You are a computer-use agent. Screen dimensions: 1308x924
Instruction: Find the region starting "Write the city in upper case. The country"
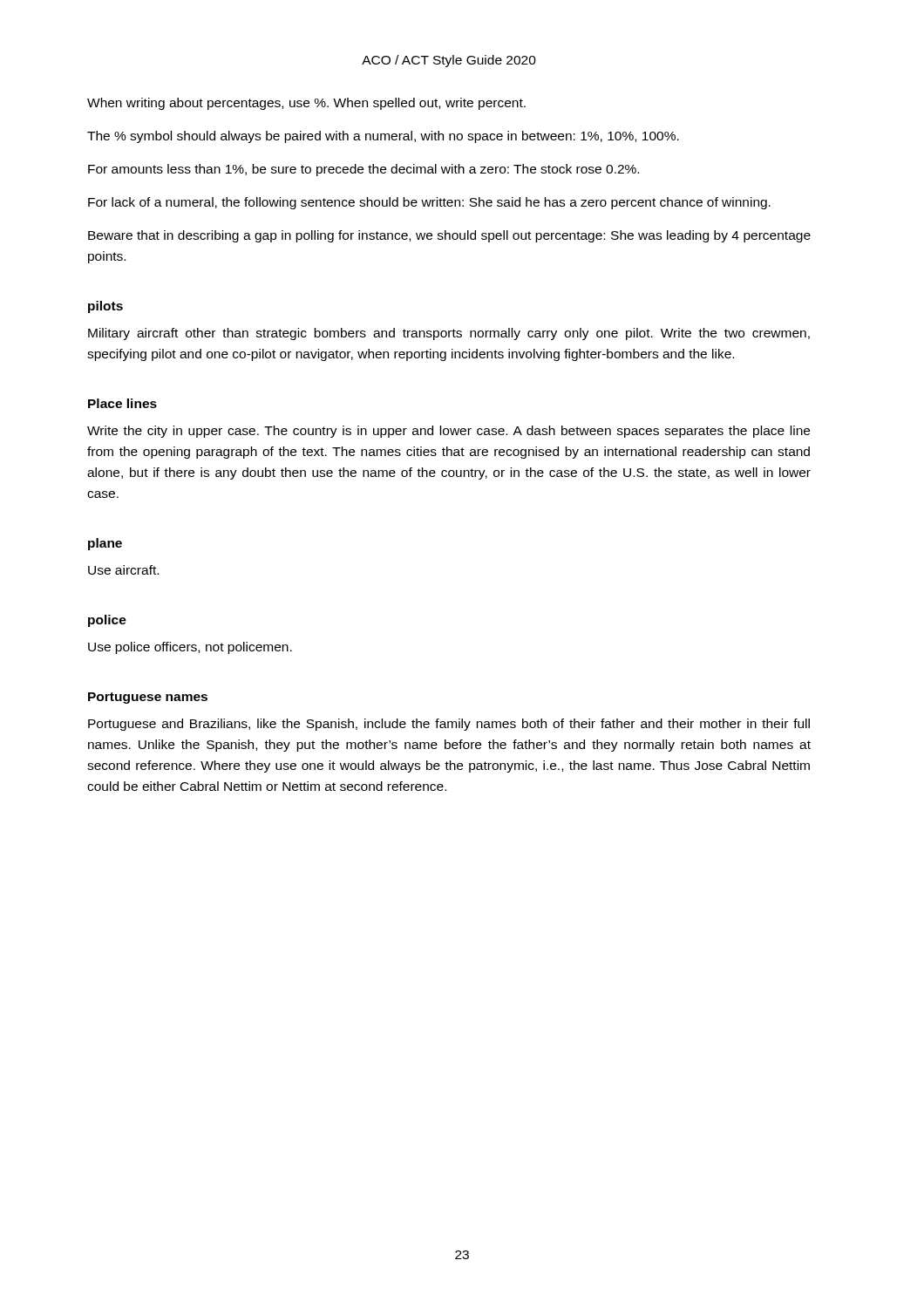[x=449, y=462]
